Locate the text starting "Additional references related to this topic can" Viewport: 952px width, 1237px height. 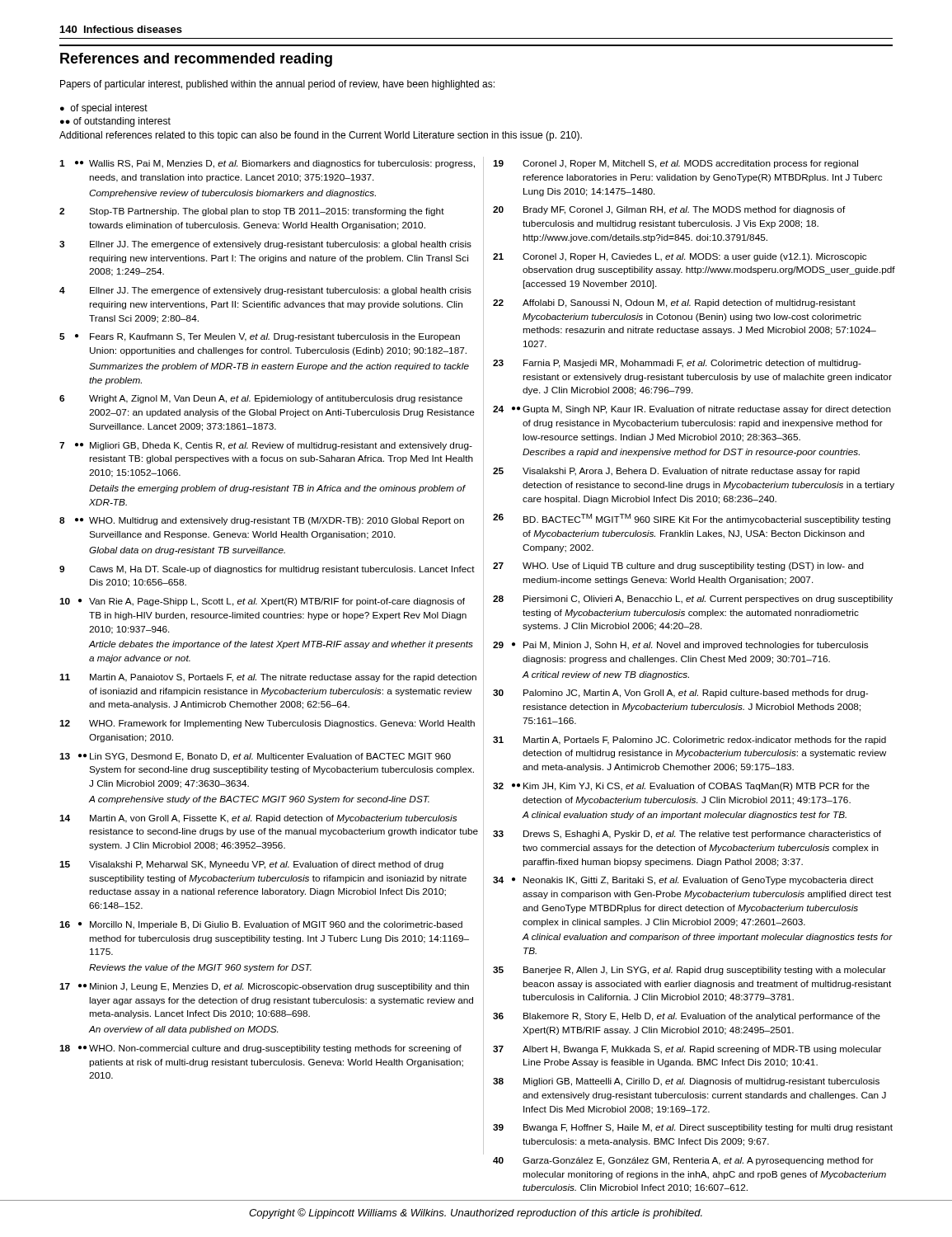(321, 135)
